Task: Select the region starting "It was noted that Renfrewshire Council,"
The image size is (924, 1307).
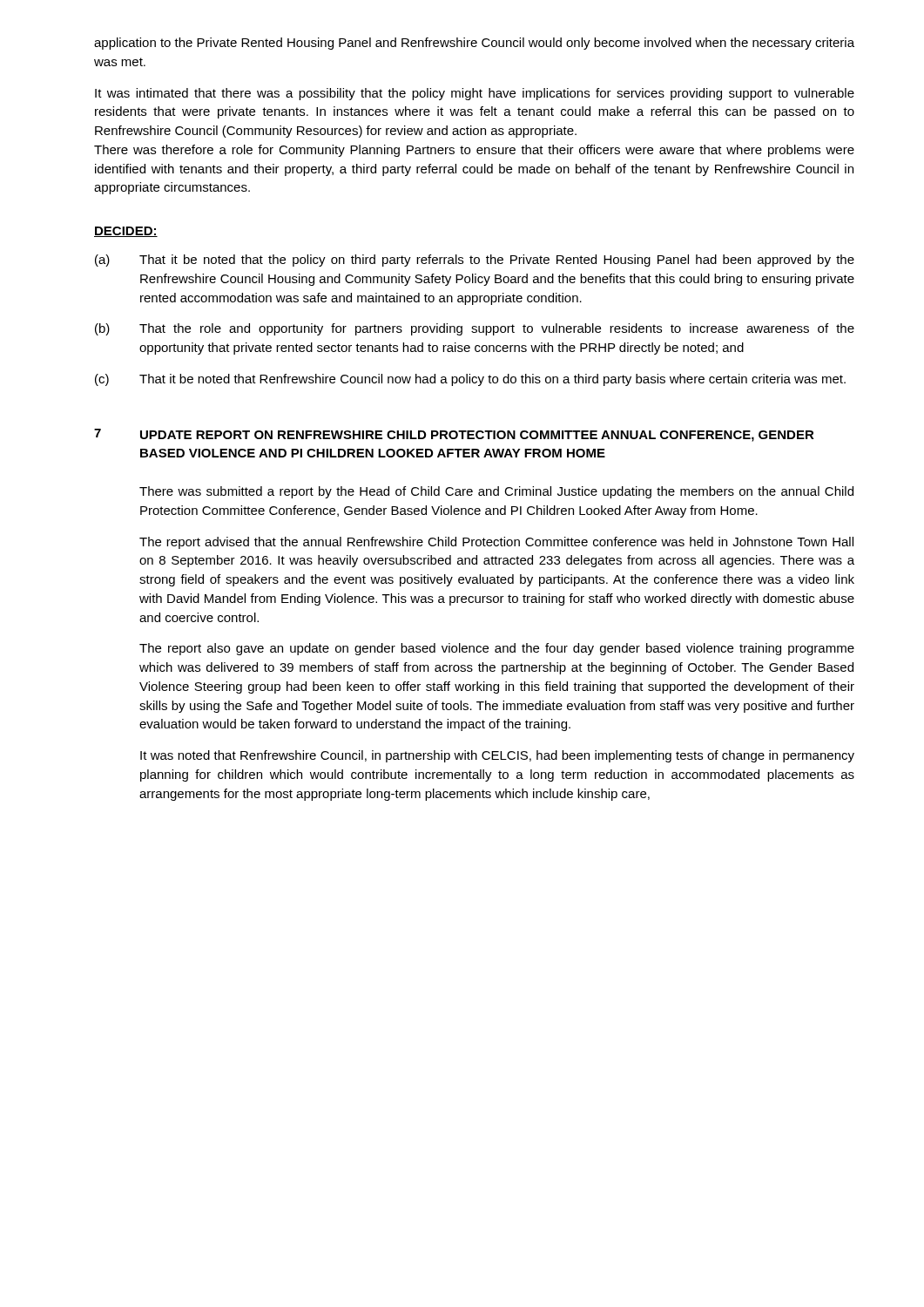Action: tap(497, 774)
